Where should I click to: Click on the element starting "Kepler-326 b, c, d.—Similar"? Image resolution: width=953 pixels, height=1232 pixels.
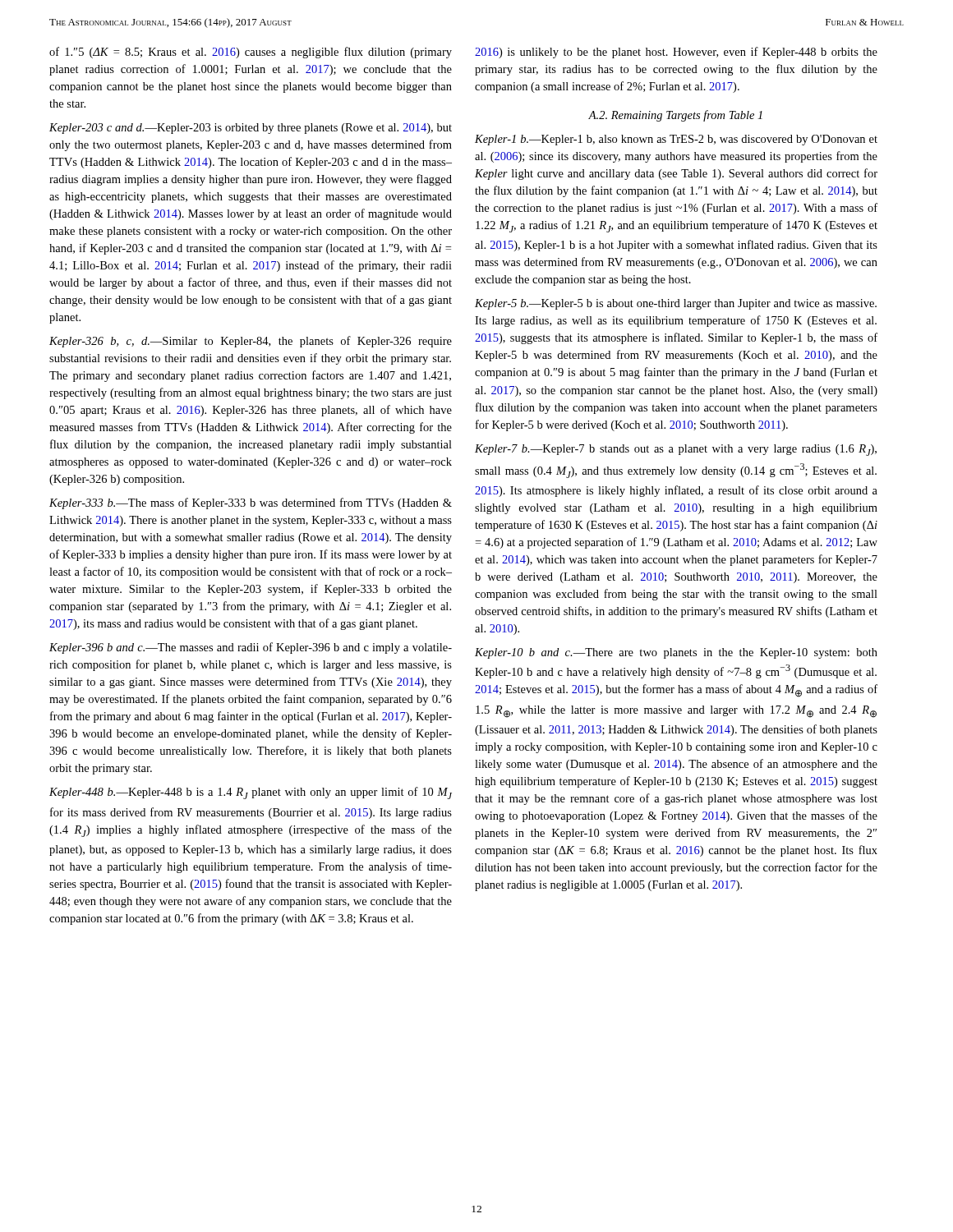point(251,410)
